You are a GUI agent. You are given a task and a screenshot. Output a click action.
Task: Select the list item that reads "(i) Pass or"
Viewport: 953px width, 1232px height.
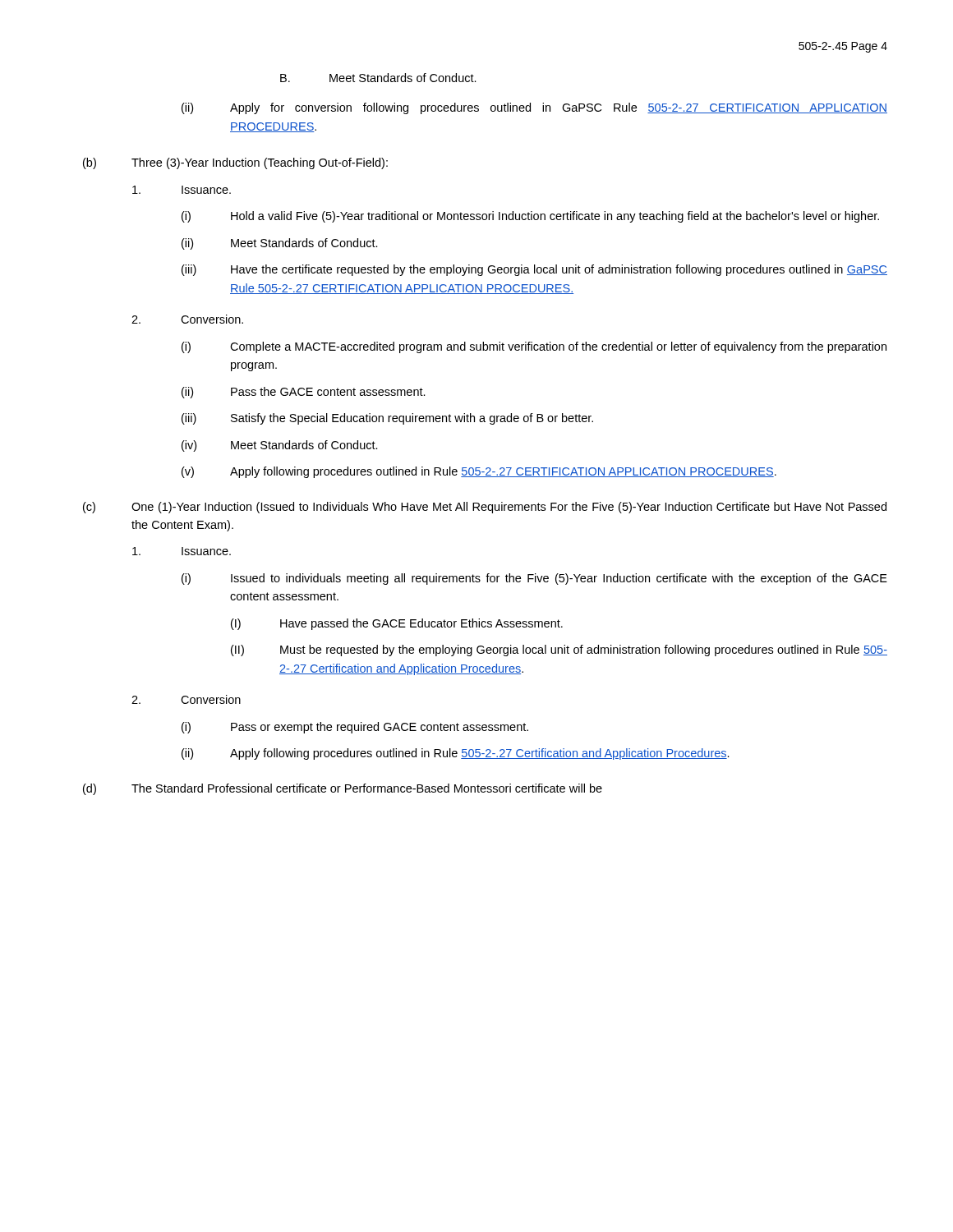tap(534, 727)
